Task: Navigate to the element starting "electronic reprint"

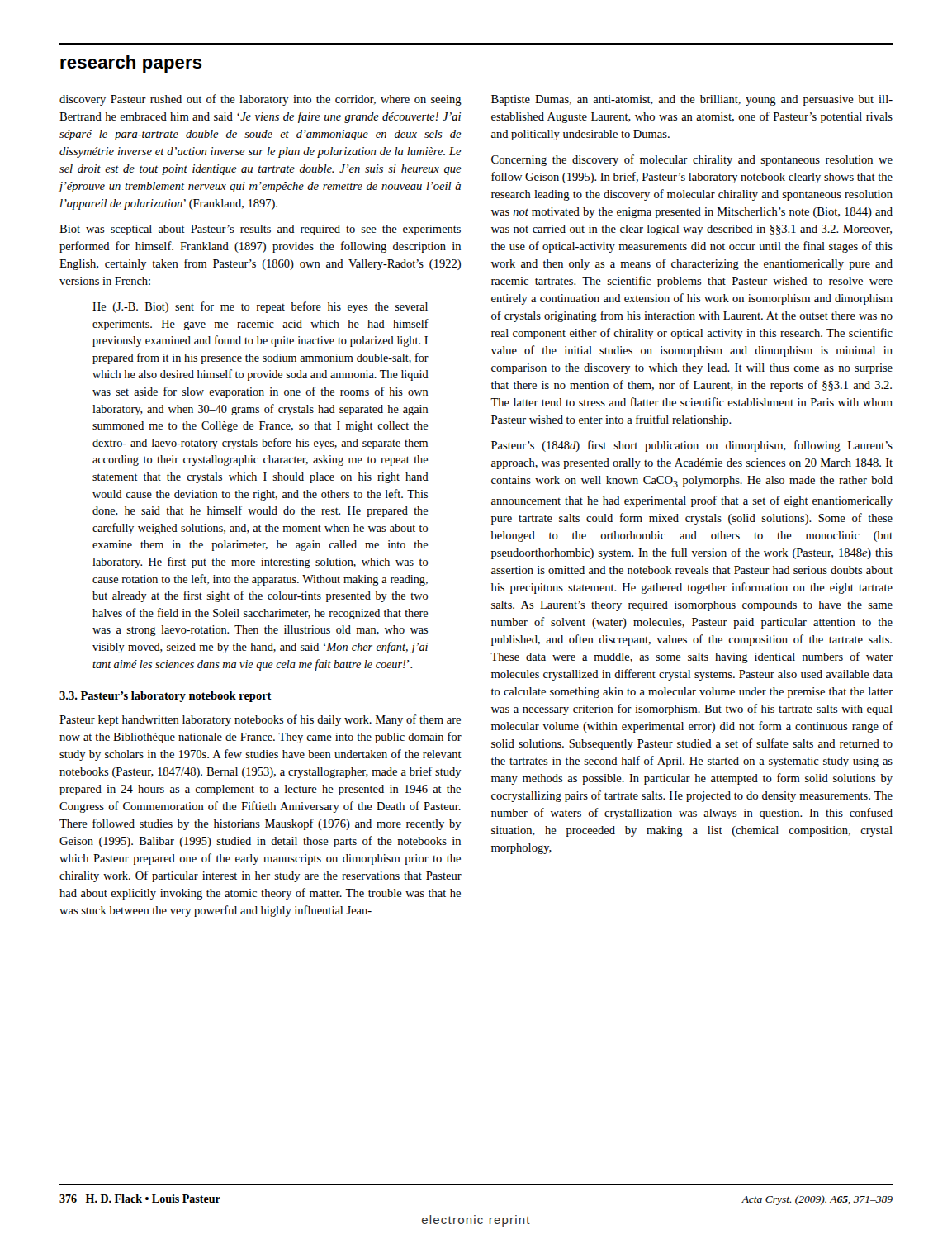Action: tap(476, 1220)
